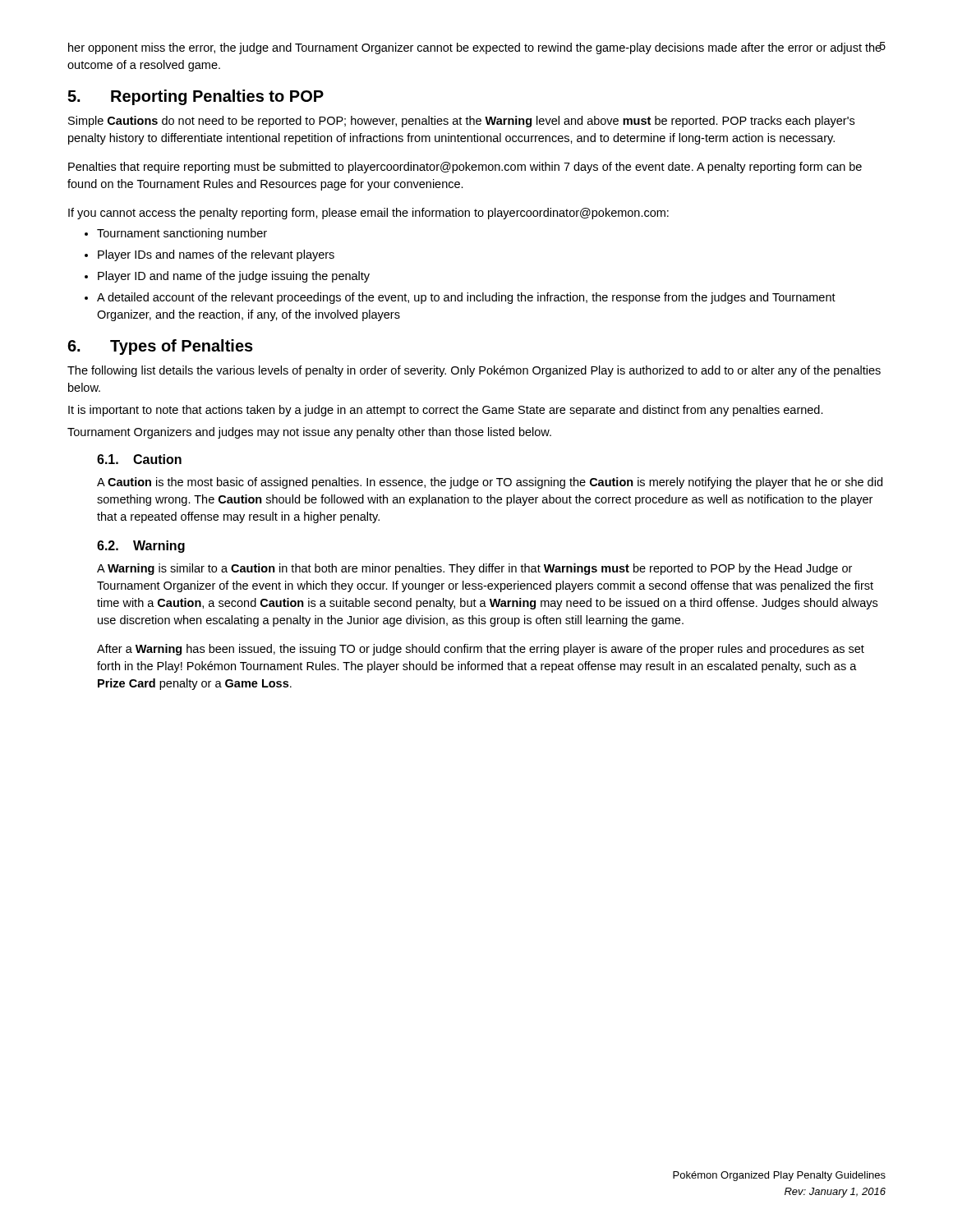This screenshot has height=1232, width=953.
Task: Select the passage starting "The following list details the various"
Action: (474, 379)
